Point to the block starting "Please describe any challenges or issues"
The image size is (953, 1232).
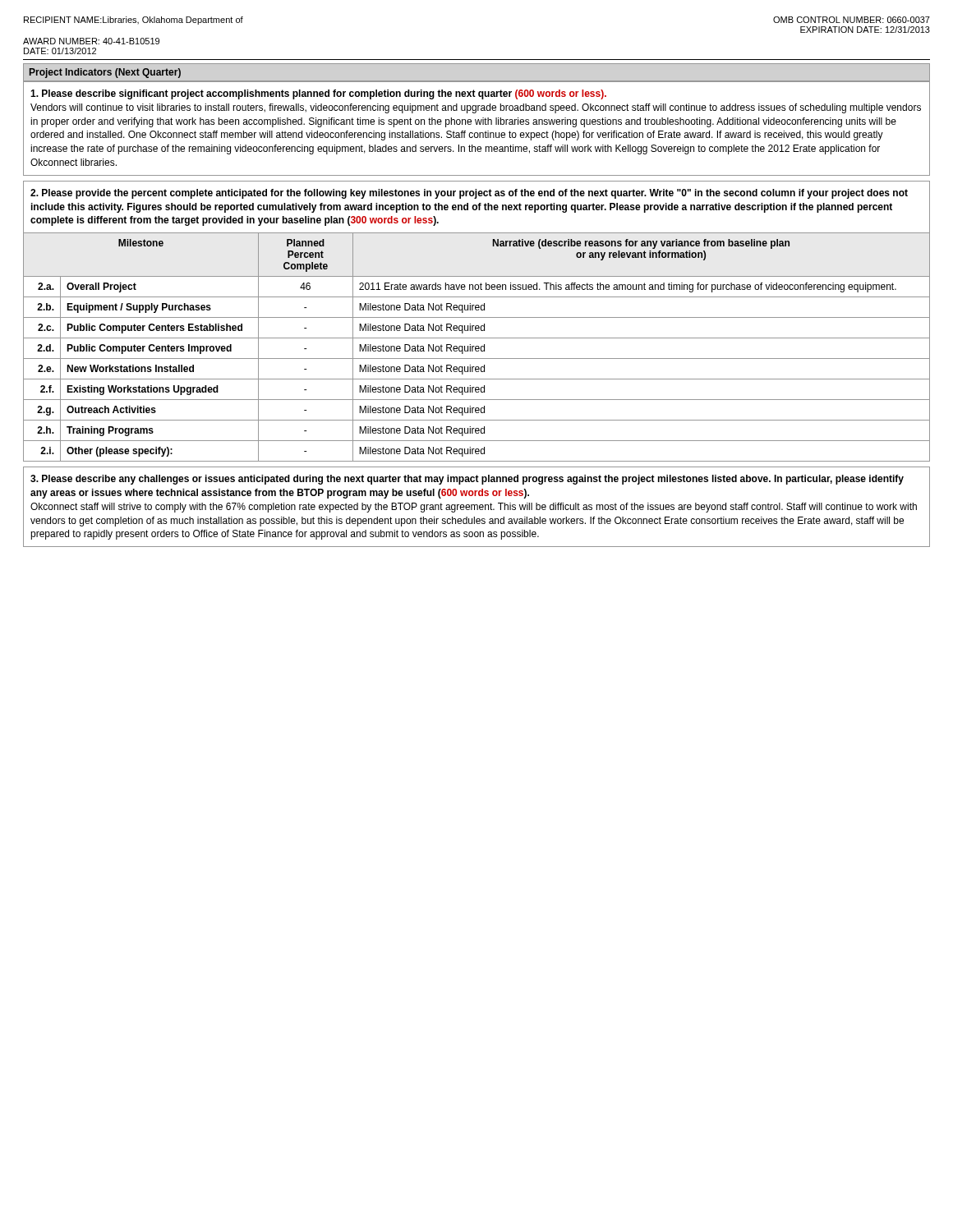pos(474,507)
